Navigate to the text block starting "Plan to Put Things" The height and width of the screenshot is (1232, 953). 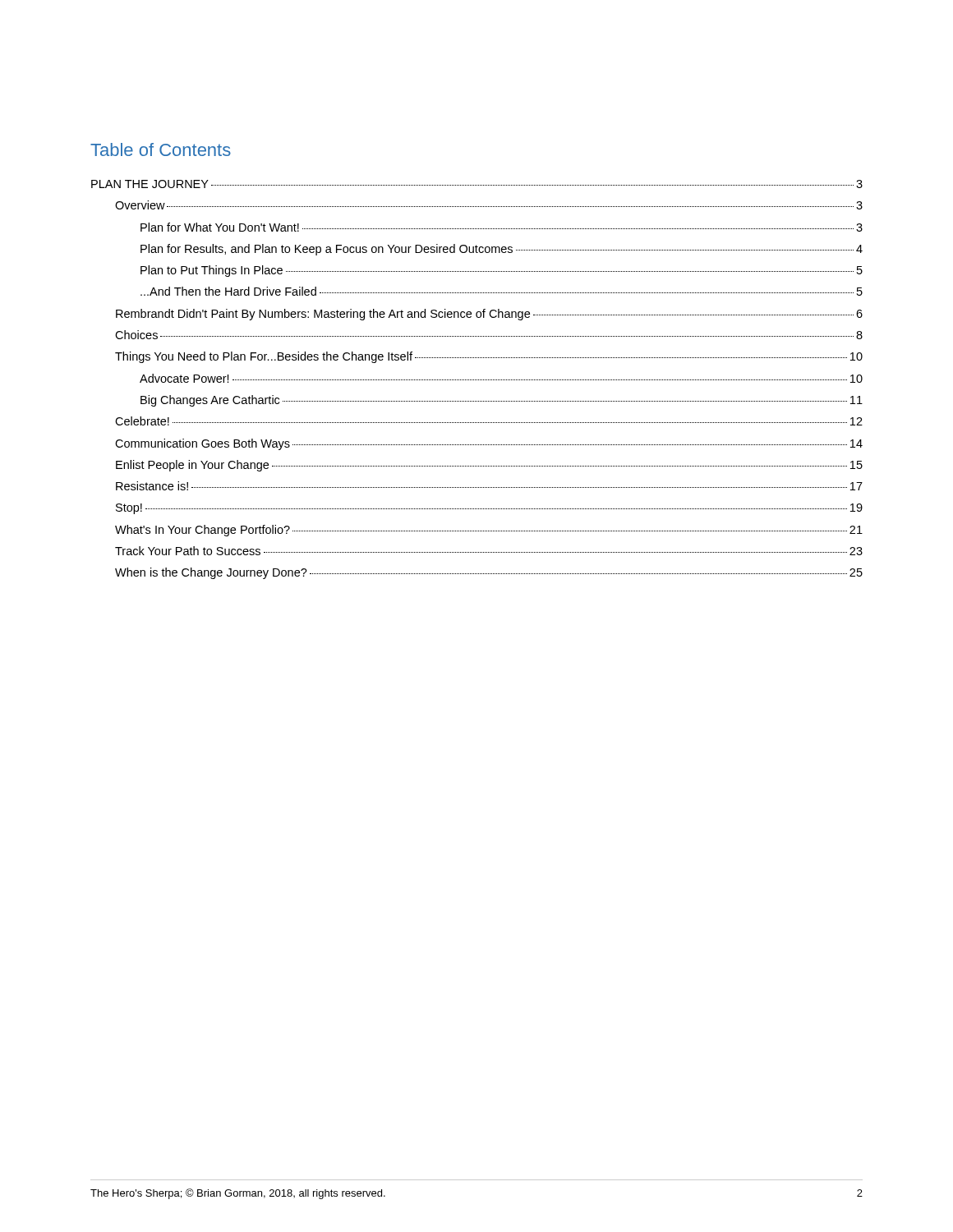click(501, 270)
